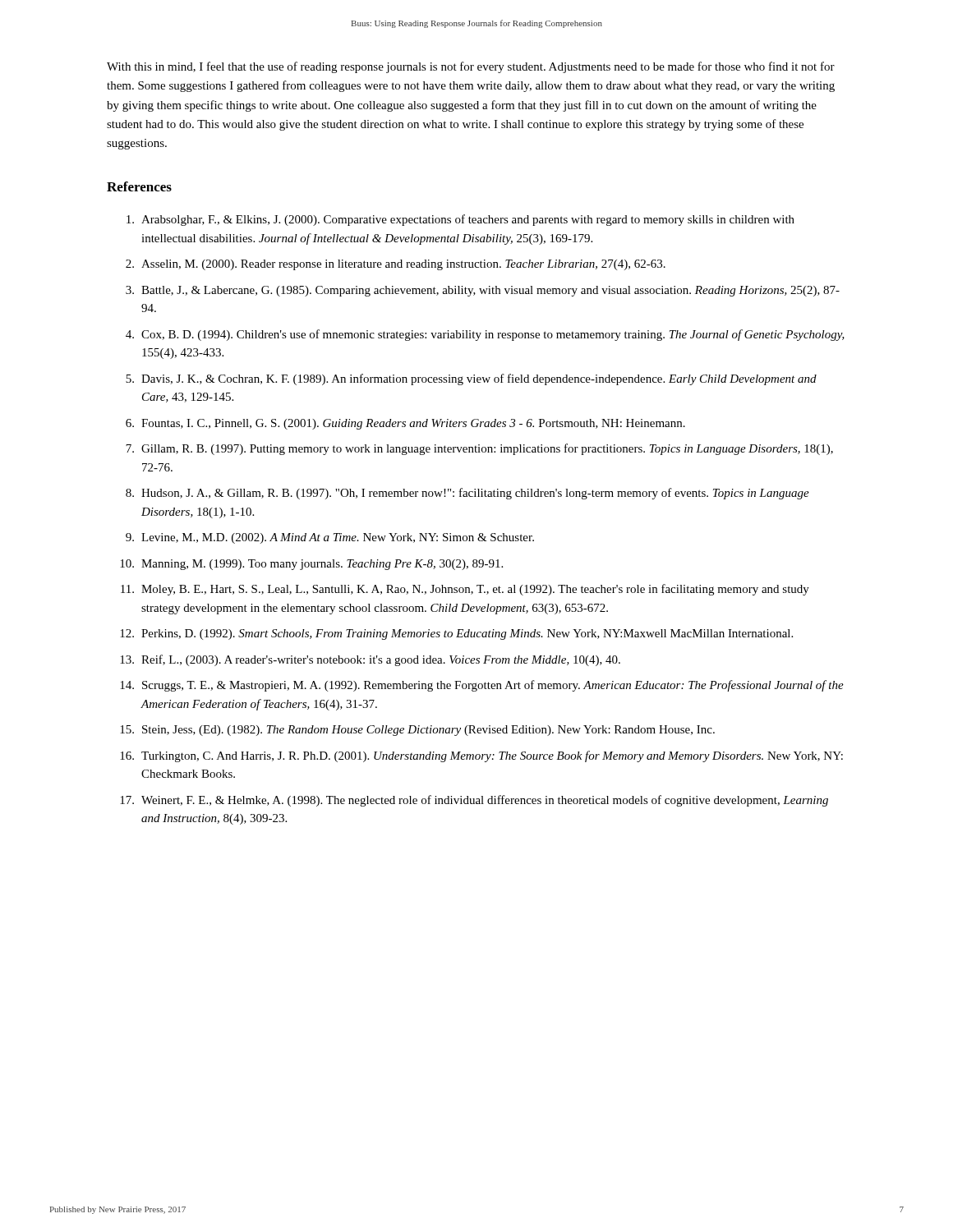The image size is (953, 1232).
Task: Find the text block starting "10. Manning, M. (1999). Too many journals. Teaching"
Action: pyautogui.click(x=476, y=563)
